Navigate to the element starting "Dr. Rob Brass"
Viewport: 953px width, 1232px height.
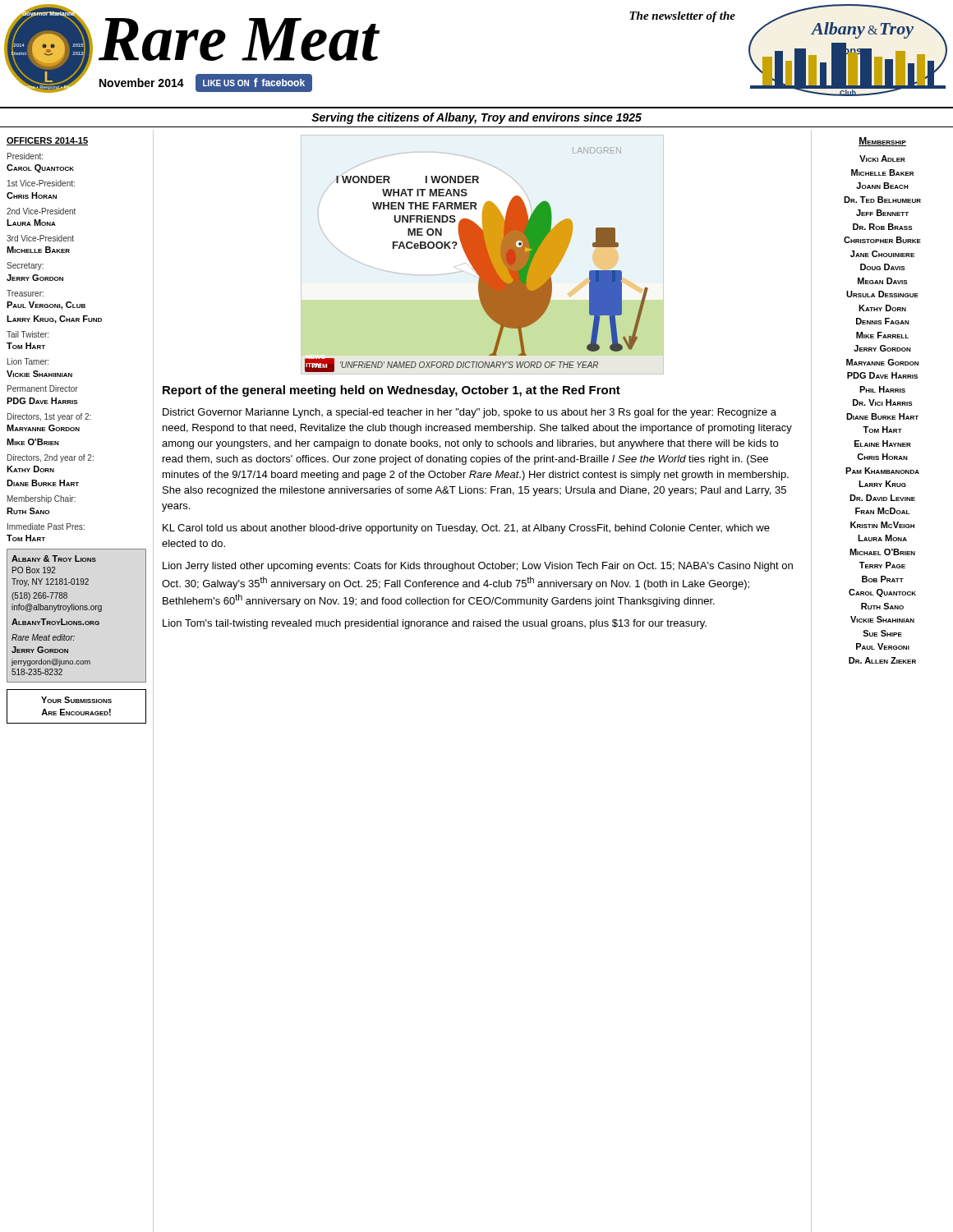click(882, 226)
